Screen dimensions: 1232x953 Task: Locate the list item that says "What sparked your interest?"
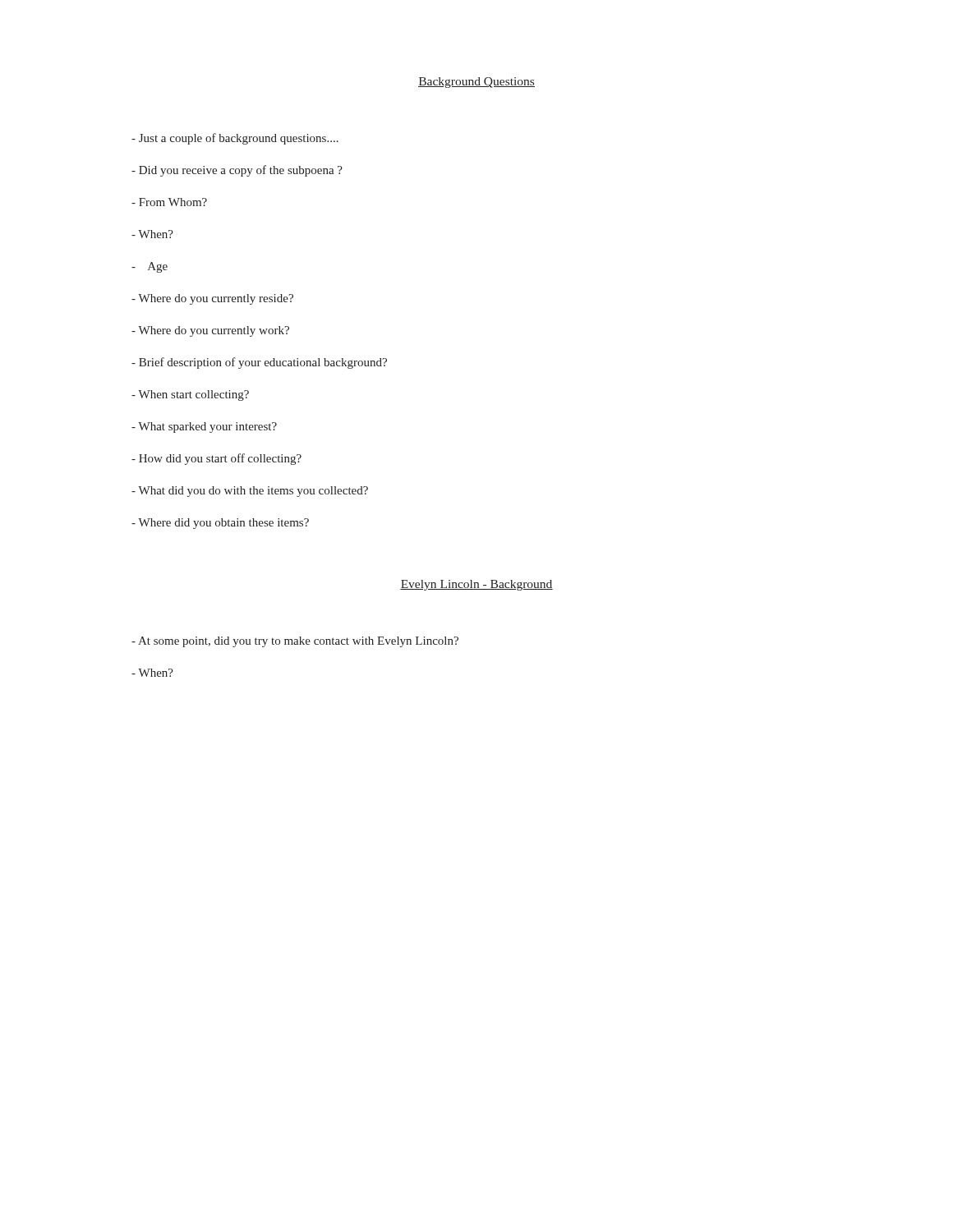tap(204, 426)
